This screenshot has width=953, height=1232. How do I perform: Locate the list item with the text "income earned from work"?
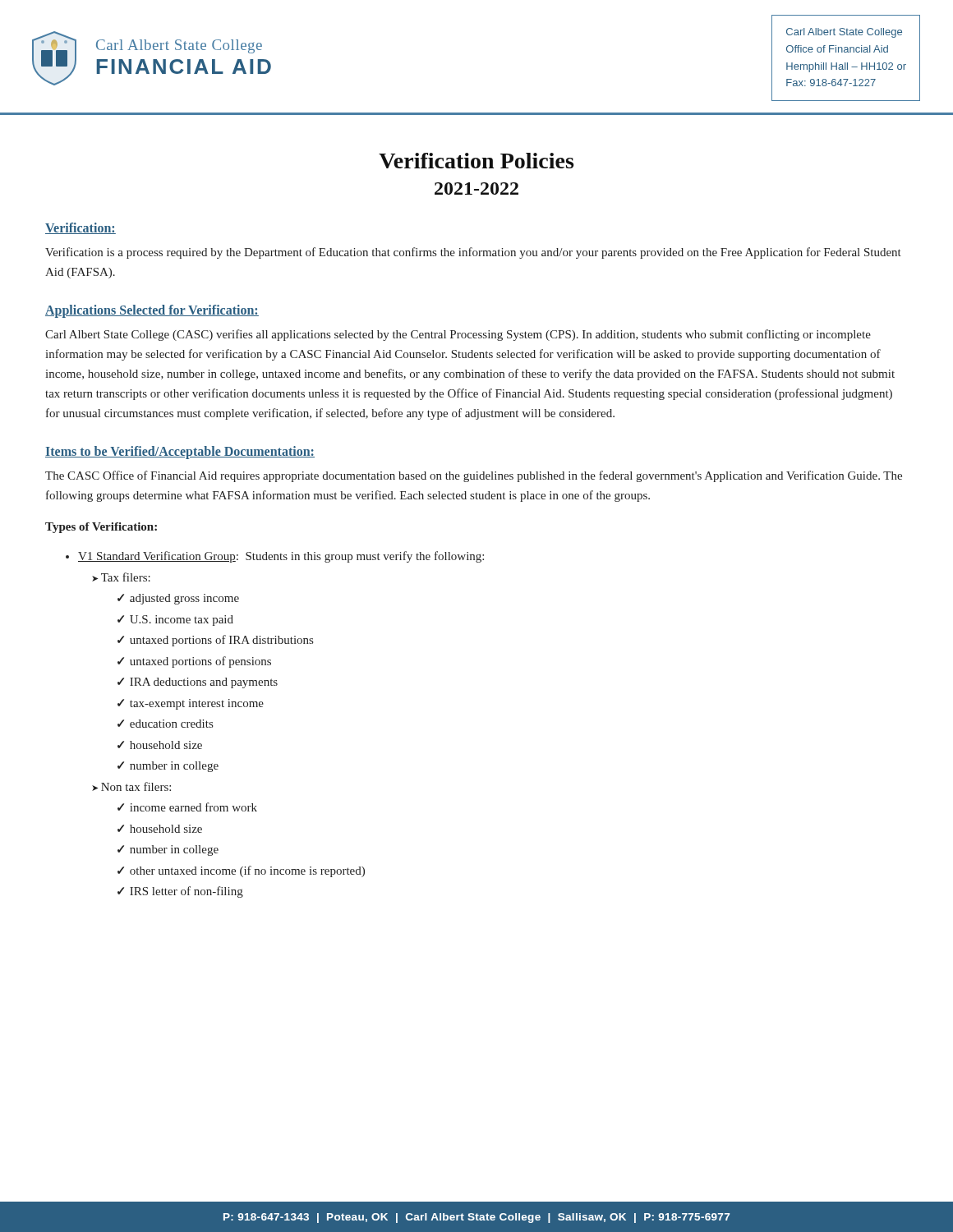tap(193, 808)
